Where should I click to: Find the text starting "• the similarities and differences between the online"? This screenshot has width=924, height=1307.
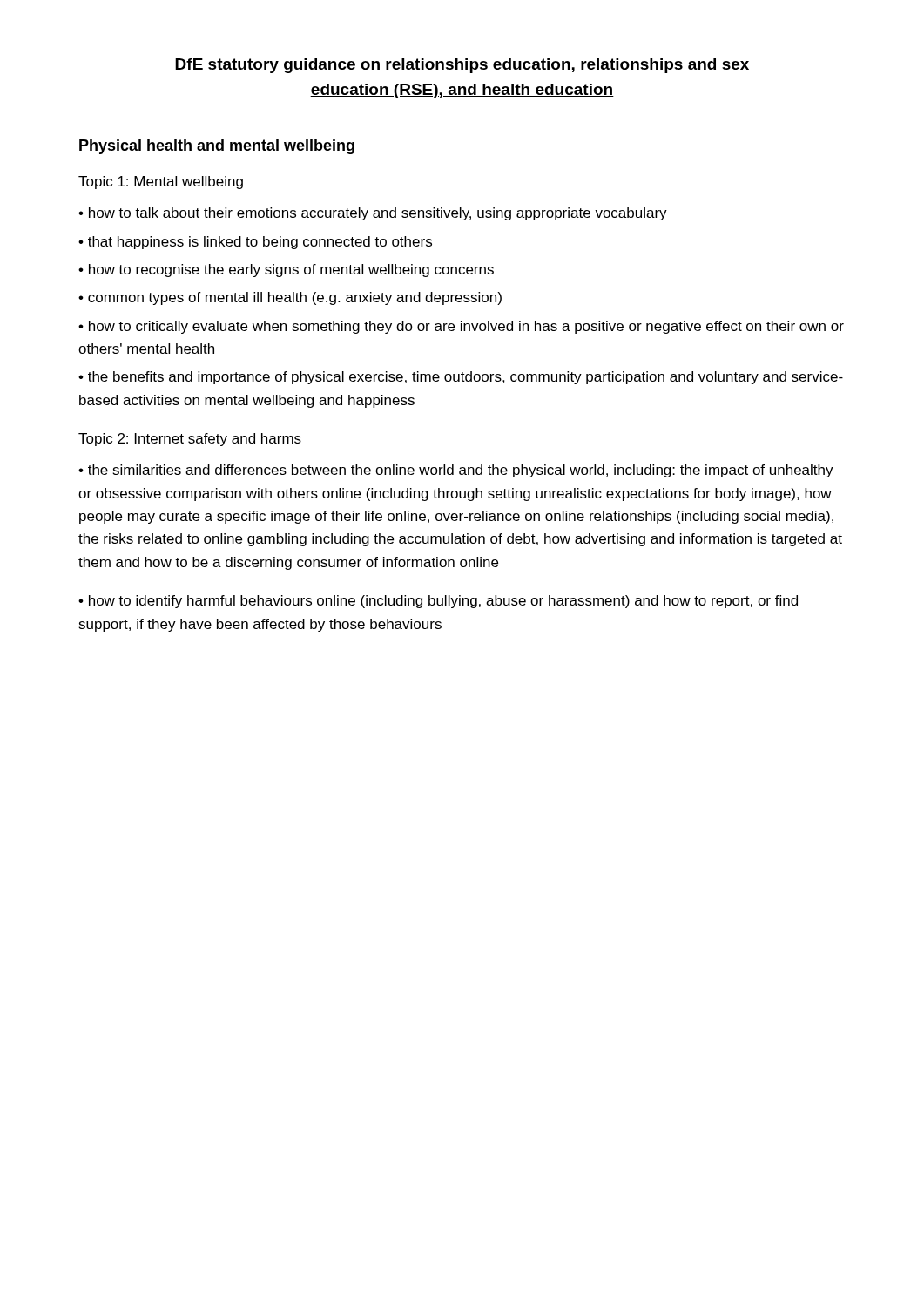460,516
